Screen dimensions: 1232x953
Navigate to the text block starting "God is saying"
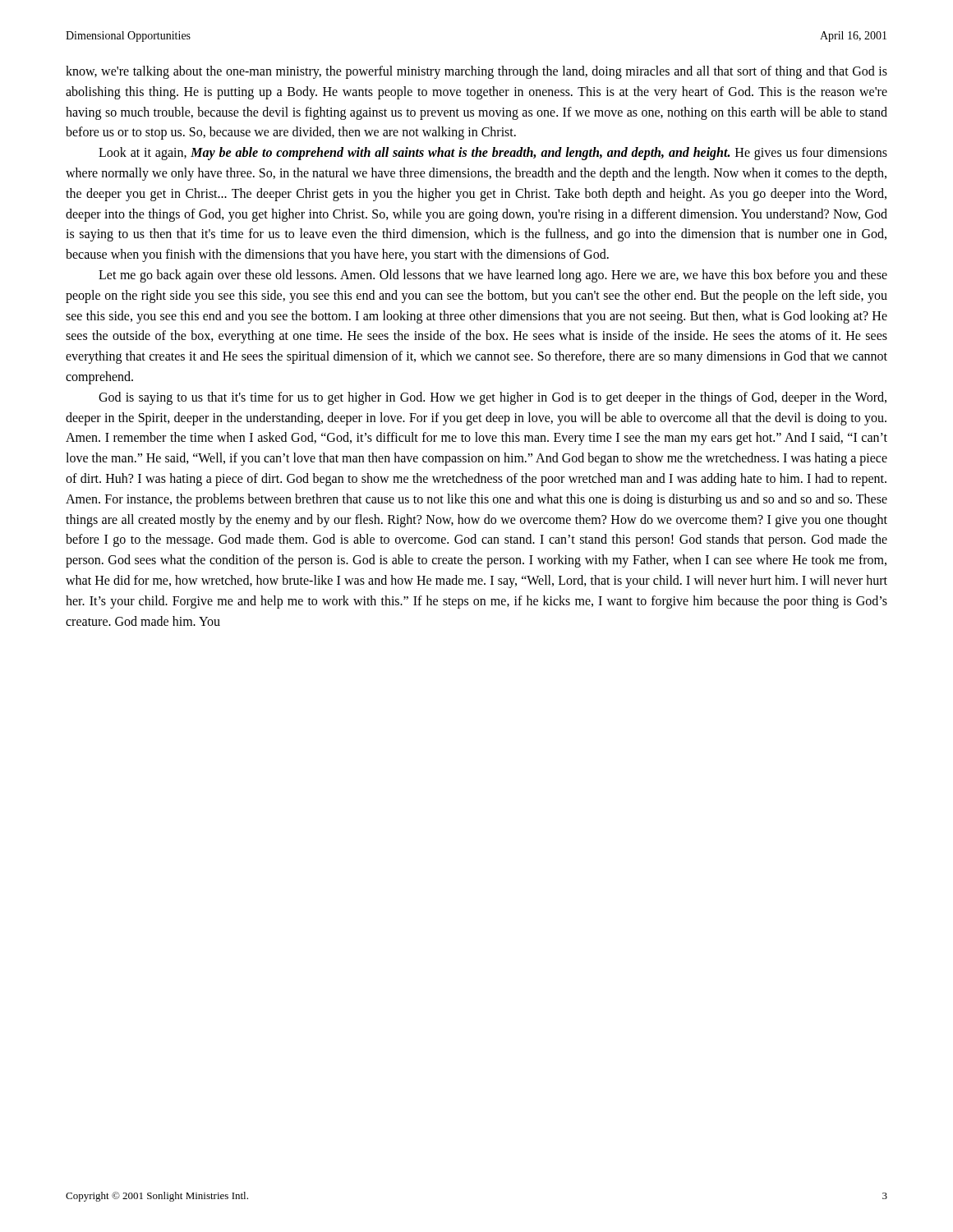[x=476, y=509]
